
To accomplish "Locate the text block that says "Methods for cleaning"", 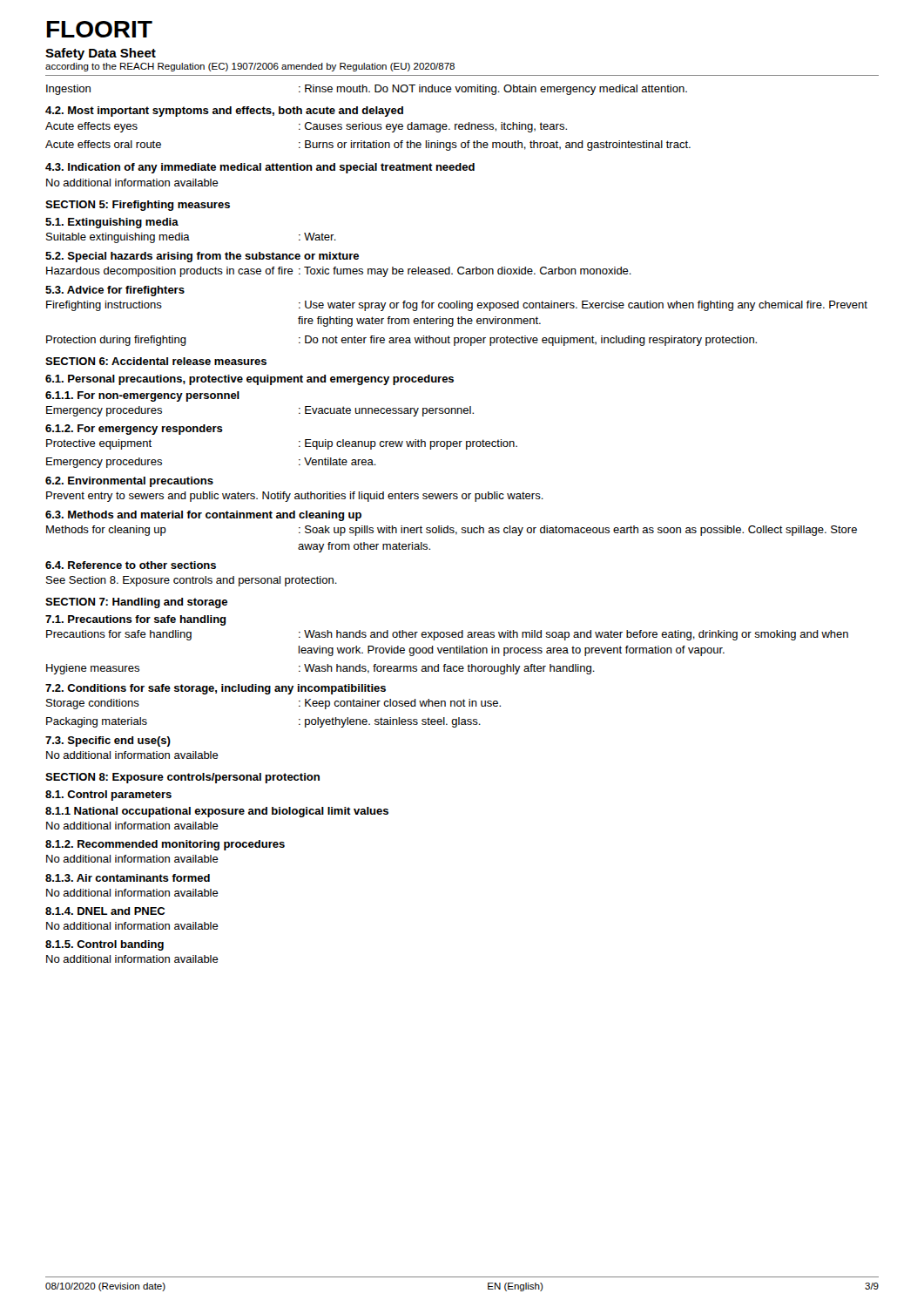I will [462, 538].
